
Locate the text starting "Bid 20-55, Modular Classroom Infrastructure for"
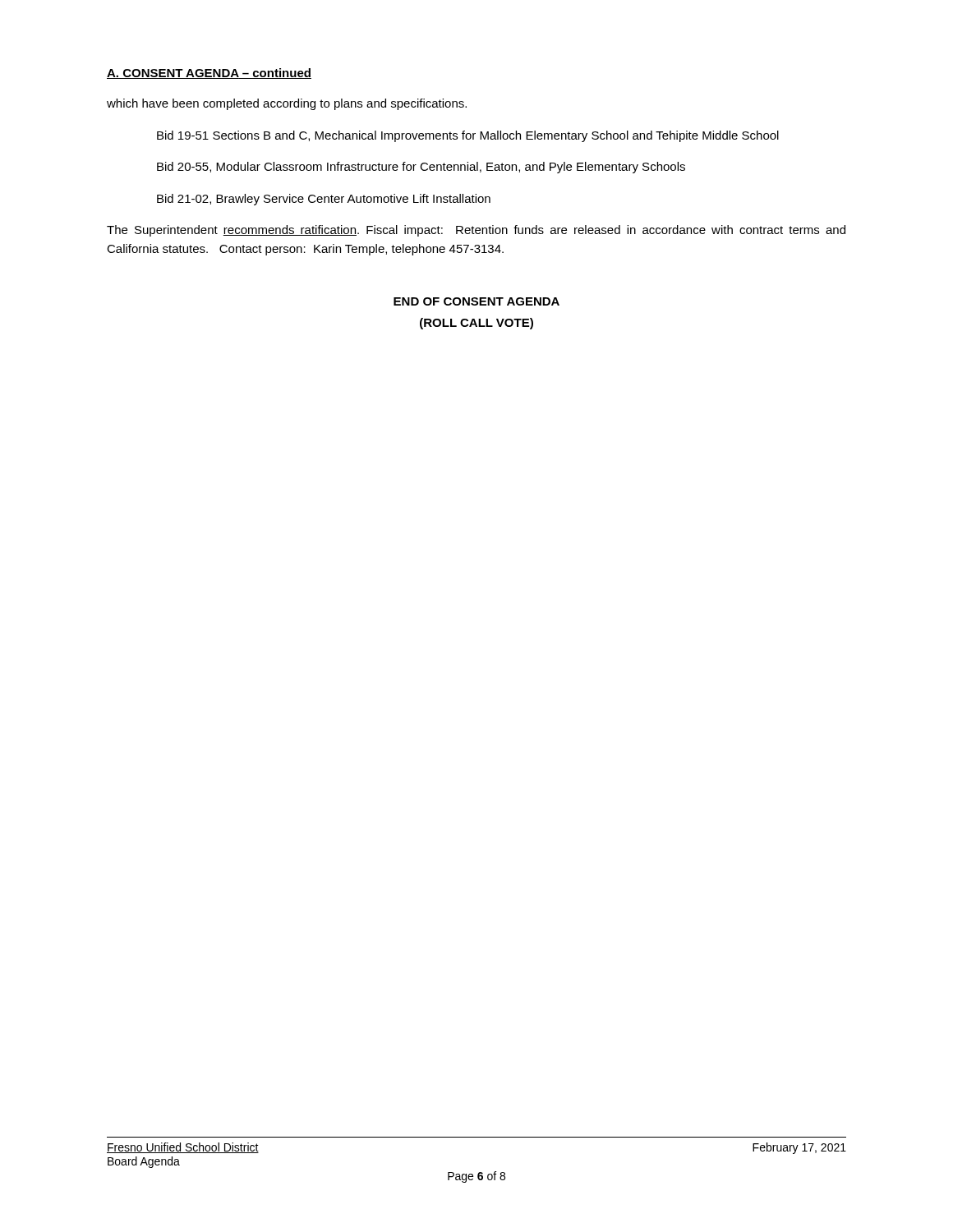coord(421,166)
